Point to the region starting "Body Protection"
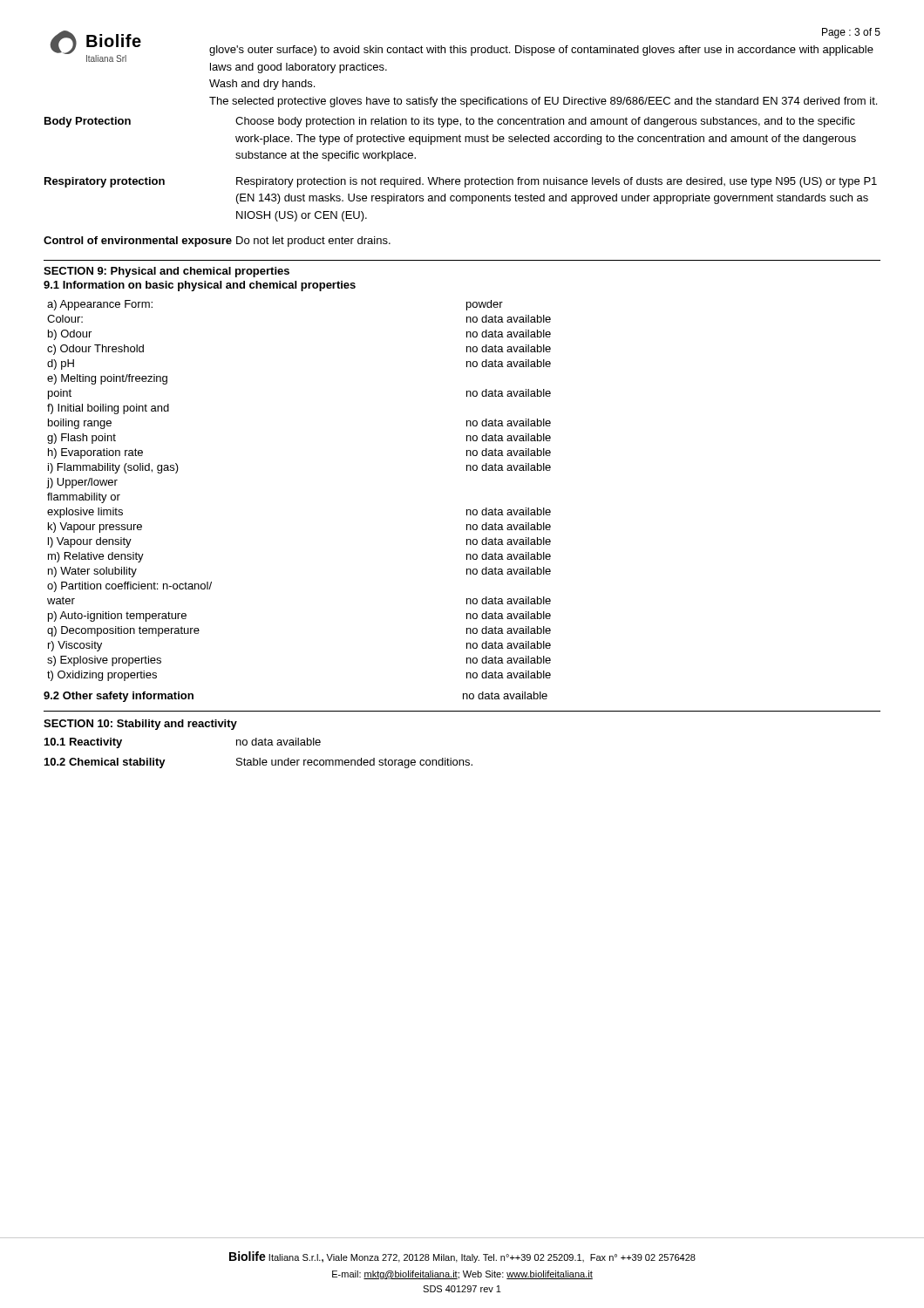 pos(87,121)
